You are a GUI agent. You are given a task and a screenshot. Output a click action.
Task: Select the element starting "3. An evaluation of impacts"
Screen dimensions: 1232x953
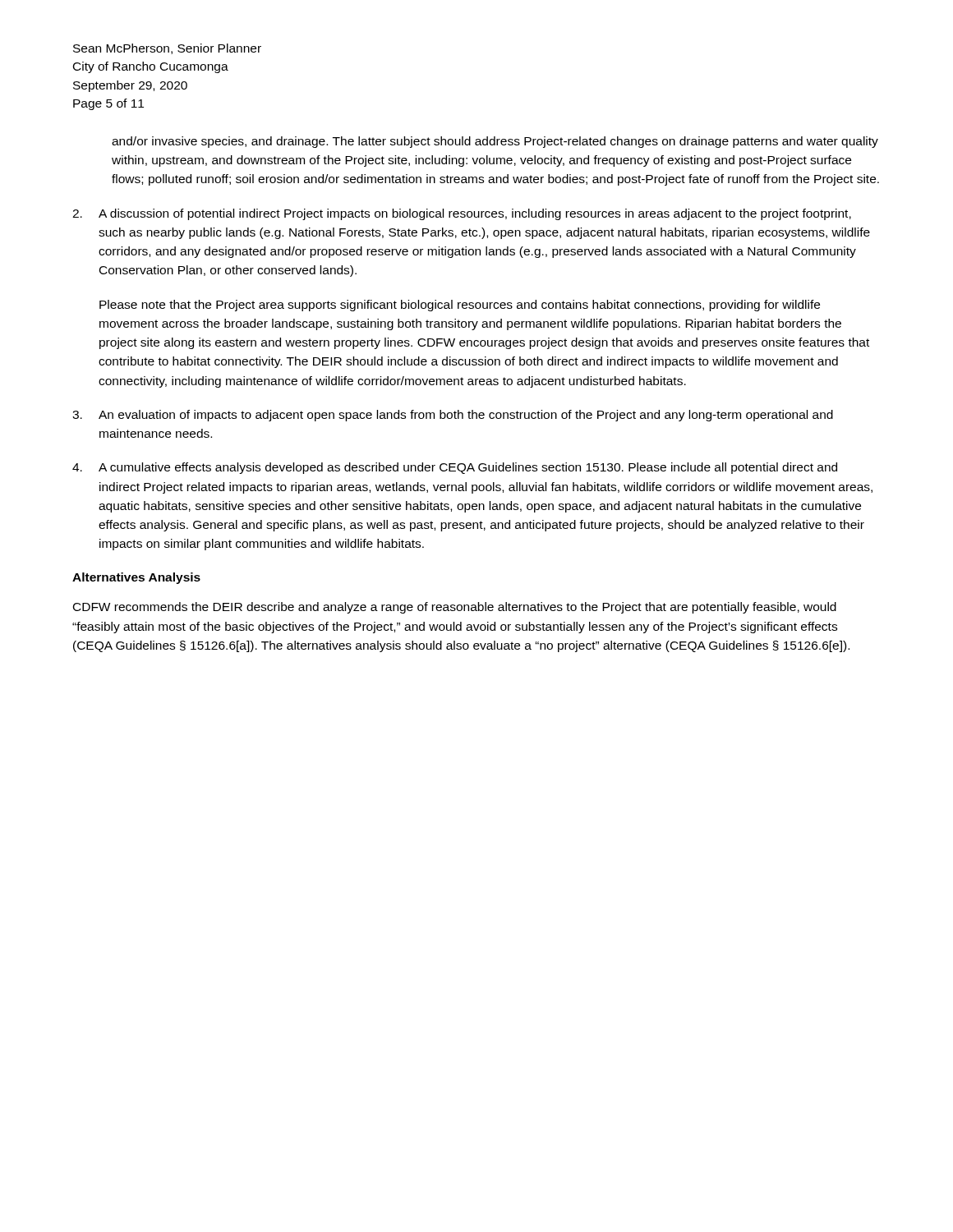click(x=476, y=424)
